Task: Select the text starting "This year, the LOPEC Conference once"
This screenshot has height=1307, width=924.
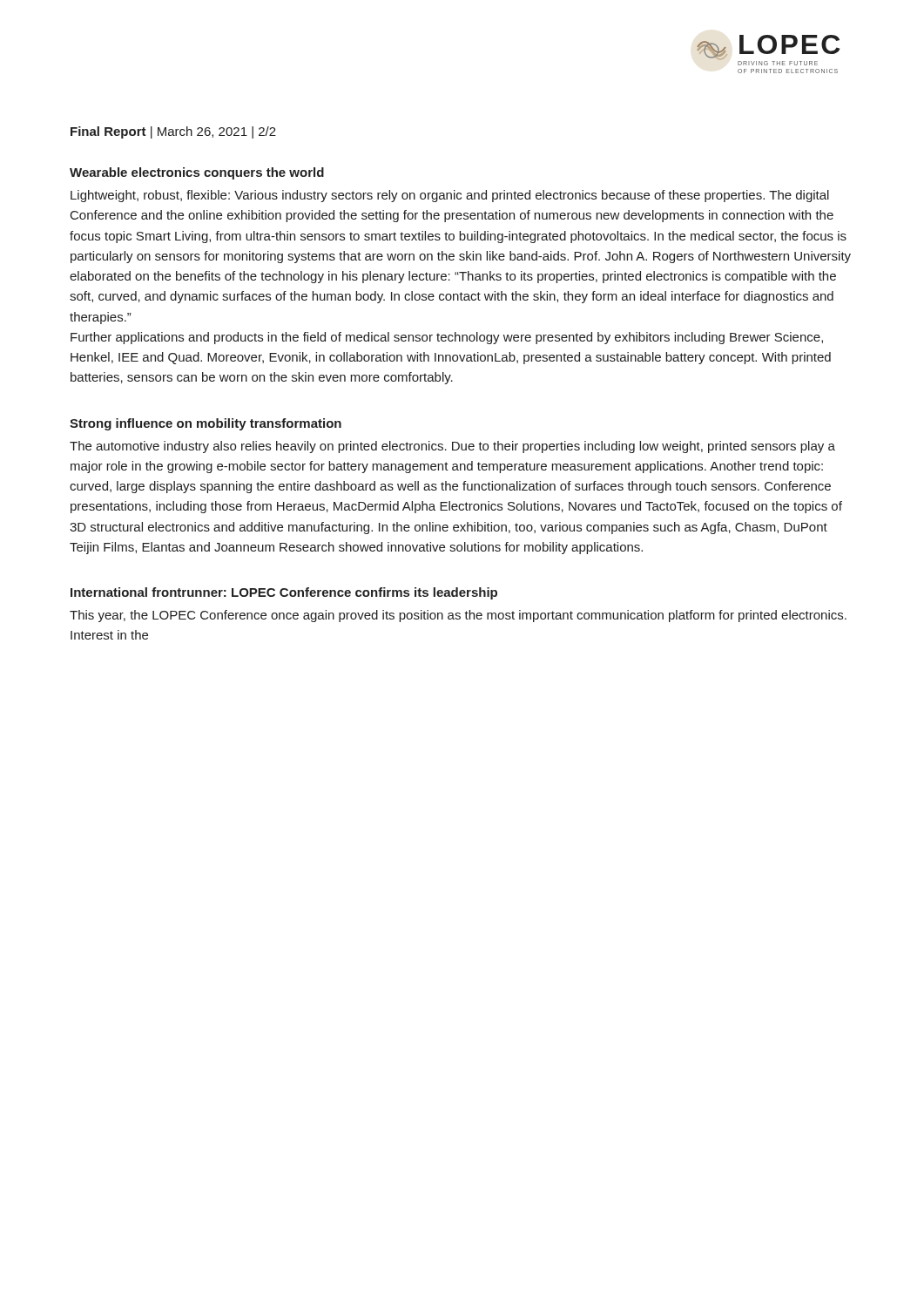Action: click(458, 625)
